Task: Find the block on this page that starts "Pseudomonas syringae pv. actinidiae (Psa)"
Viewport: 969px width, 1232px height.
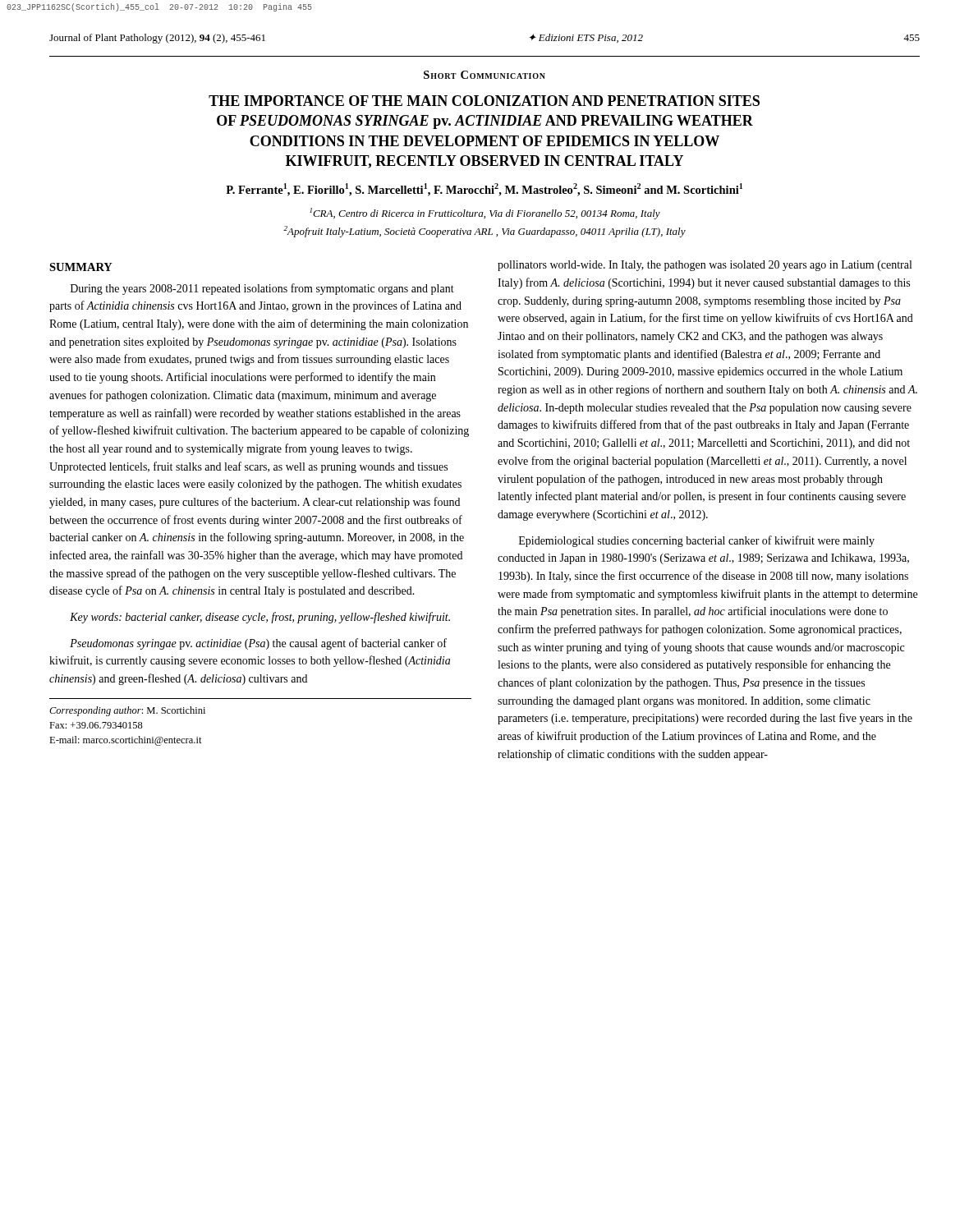Action: 260,661
